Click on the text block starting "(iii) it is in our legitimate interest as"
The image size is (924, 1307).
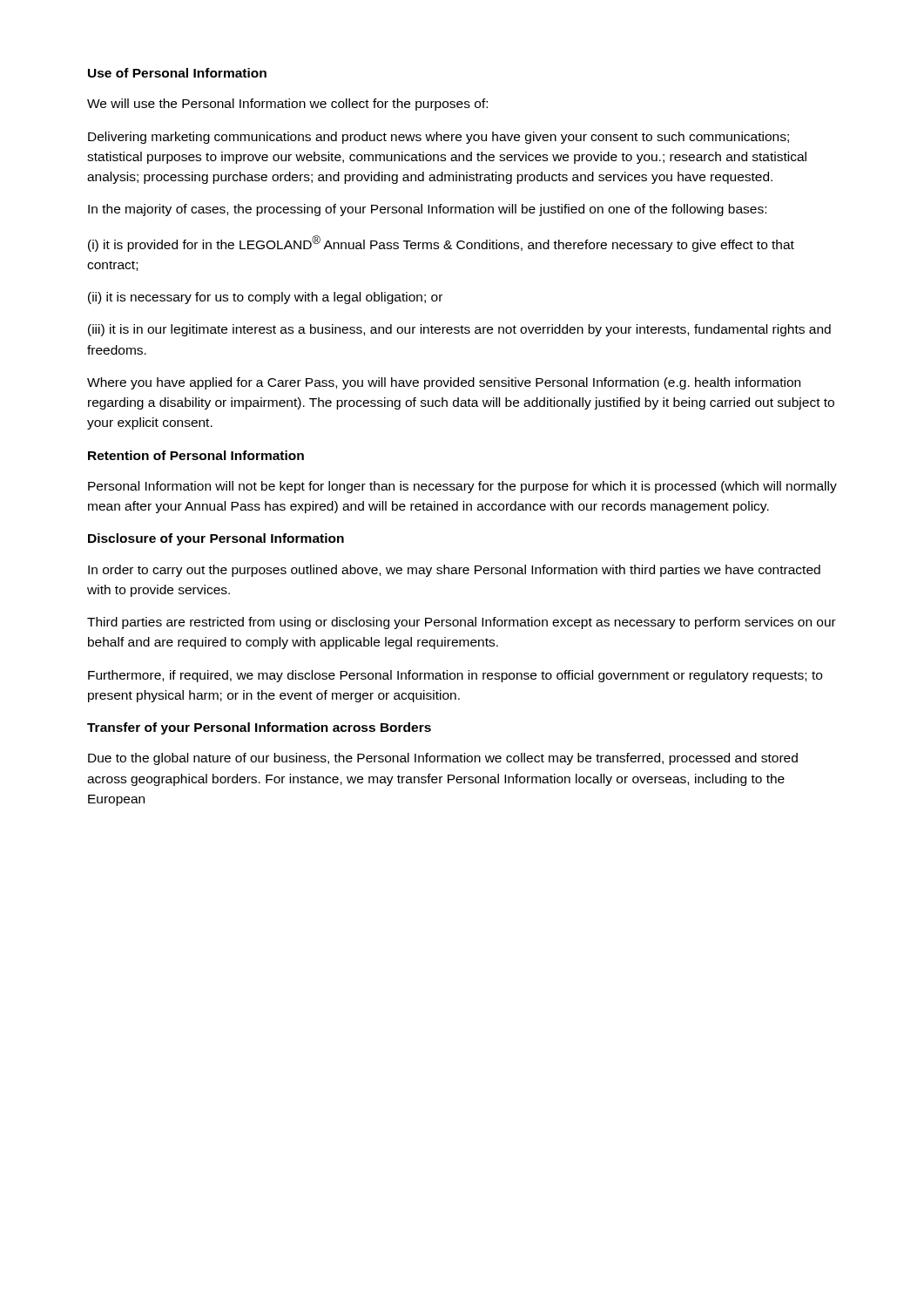point(459,339)
